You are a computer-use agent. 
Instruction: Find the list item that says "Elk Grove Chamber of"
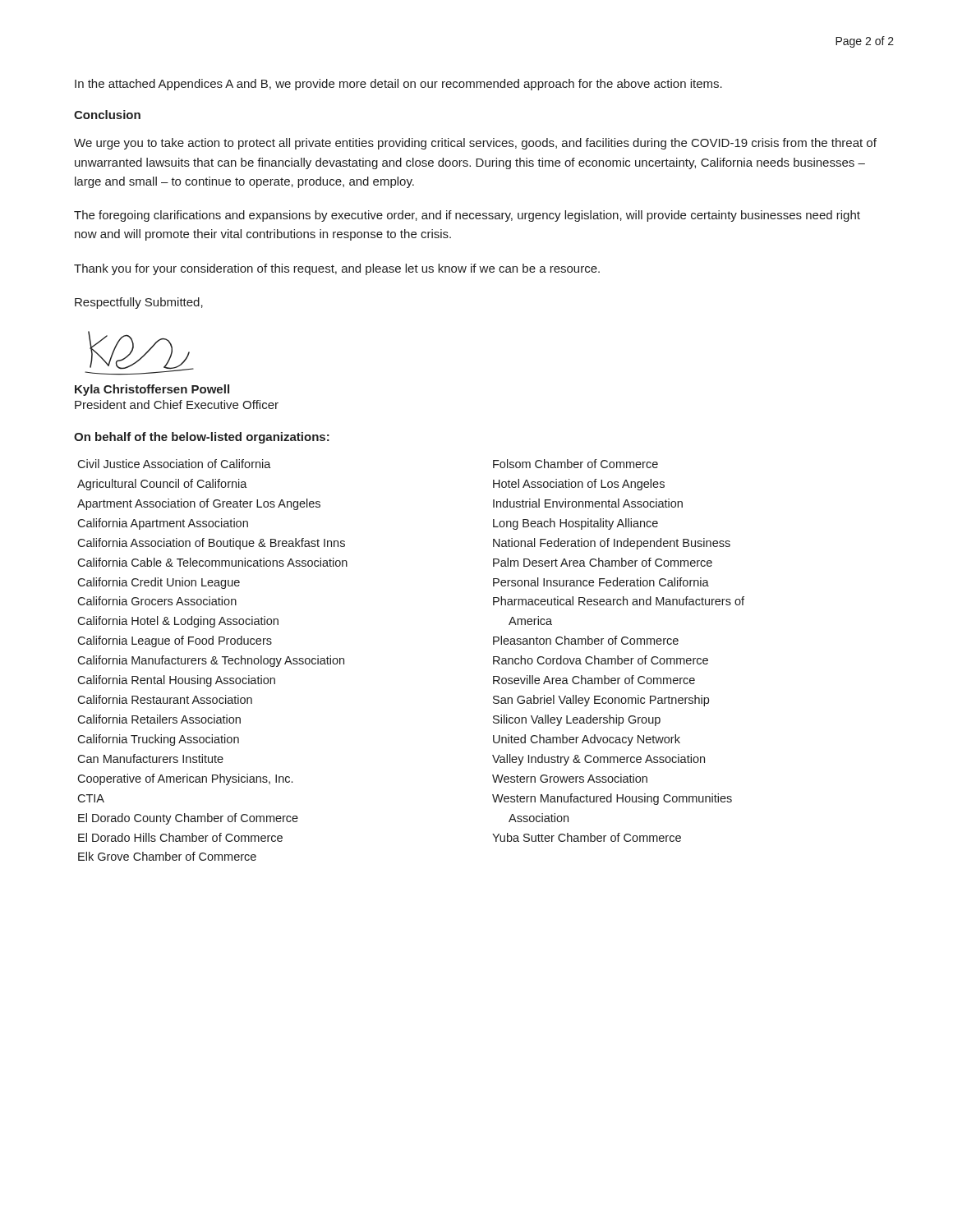[167, 857]
